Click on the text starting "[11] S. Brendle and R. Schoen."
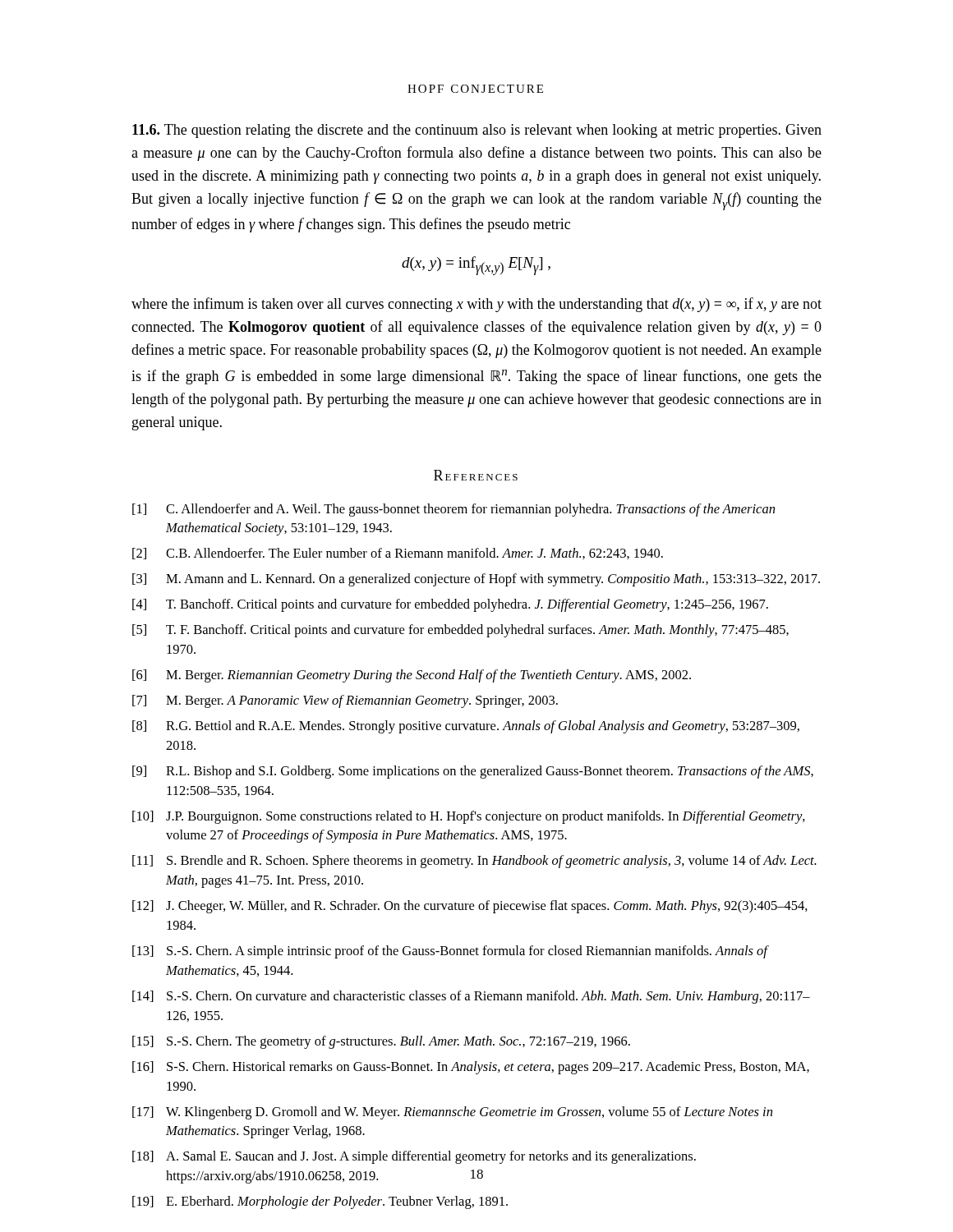This screenshot has height=1232, width=953. 476,871
